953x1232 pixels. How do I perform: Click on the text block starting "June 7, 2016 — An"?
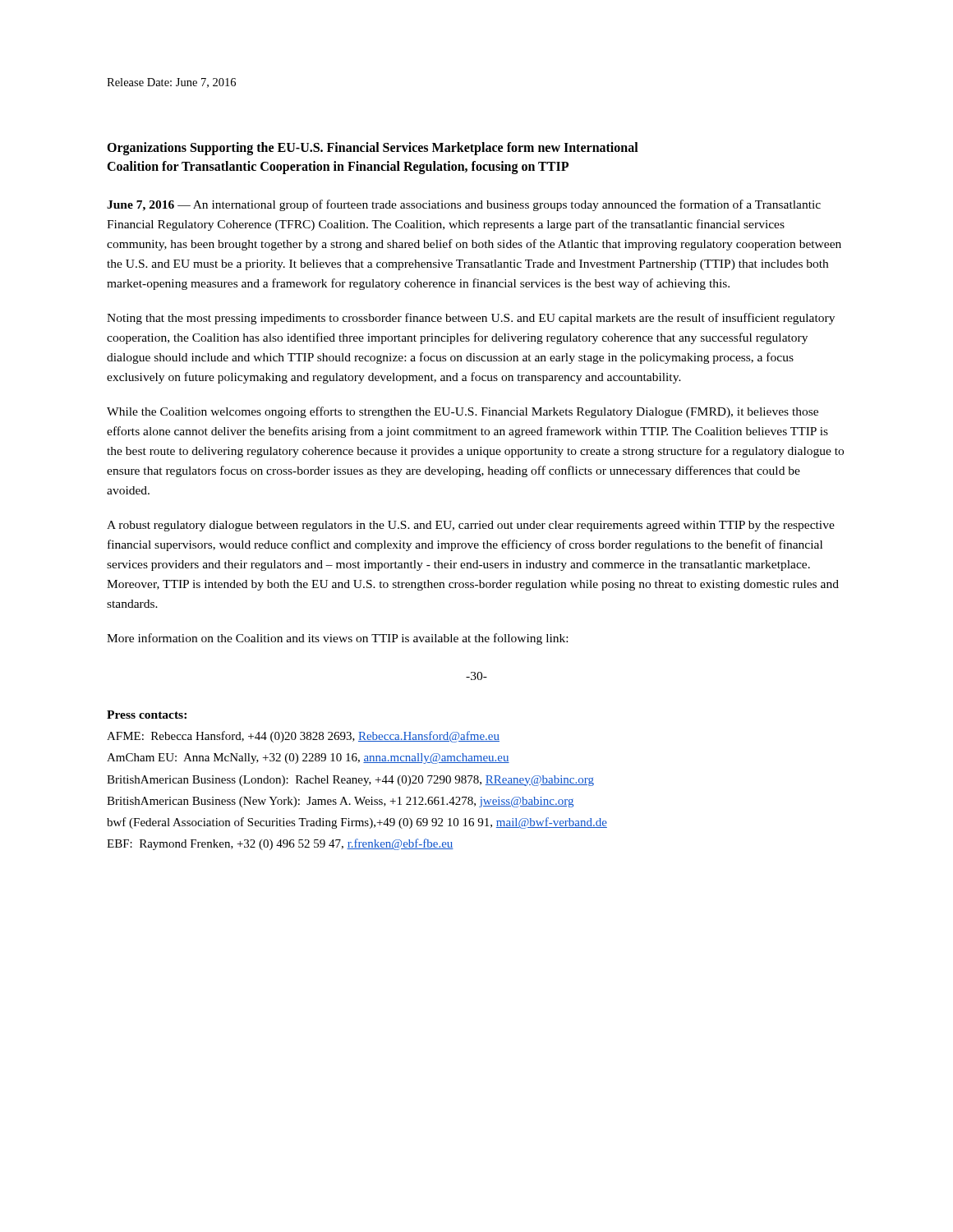[x=474, y=243]
